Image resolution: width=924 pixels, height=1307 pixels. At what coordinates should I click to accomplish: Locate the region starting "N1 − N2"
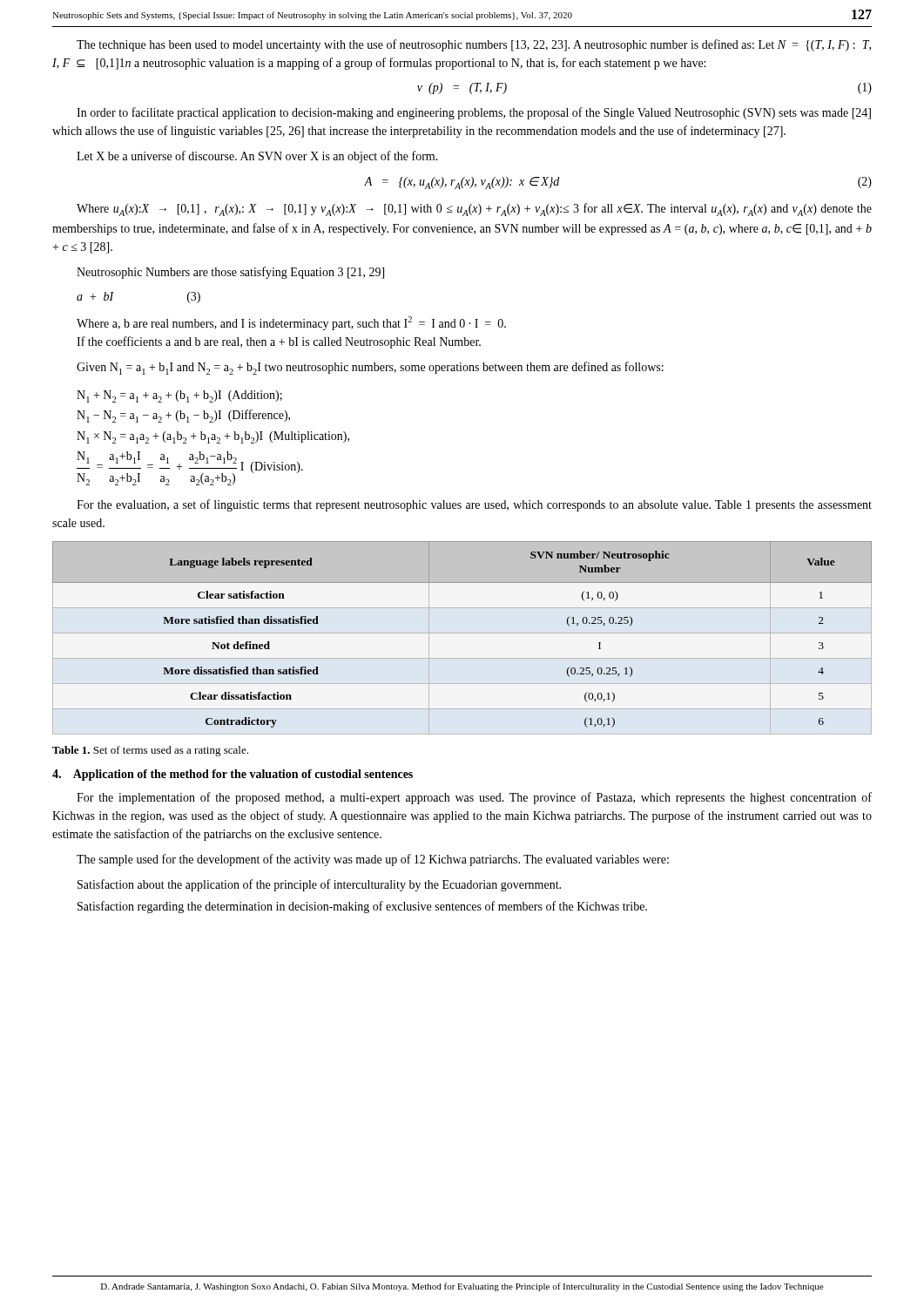pyautogui.click(x=184, y=416)
